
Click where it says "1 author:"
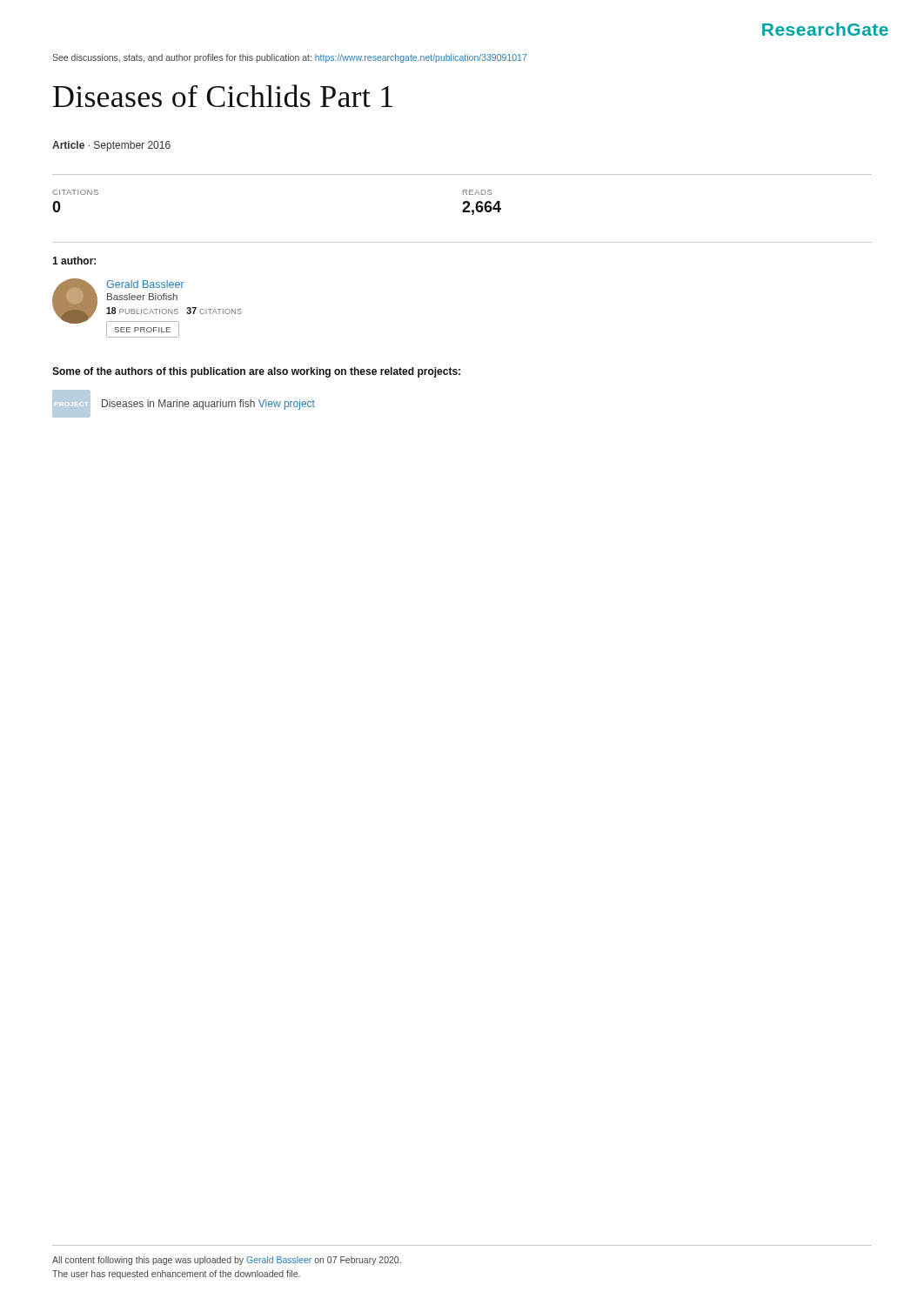(75, 261)
